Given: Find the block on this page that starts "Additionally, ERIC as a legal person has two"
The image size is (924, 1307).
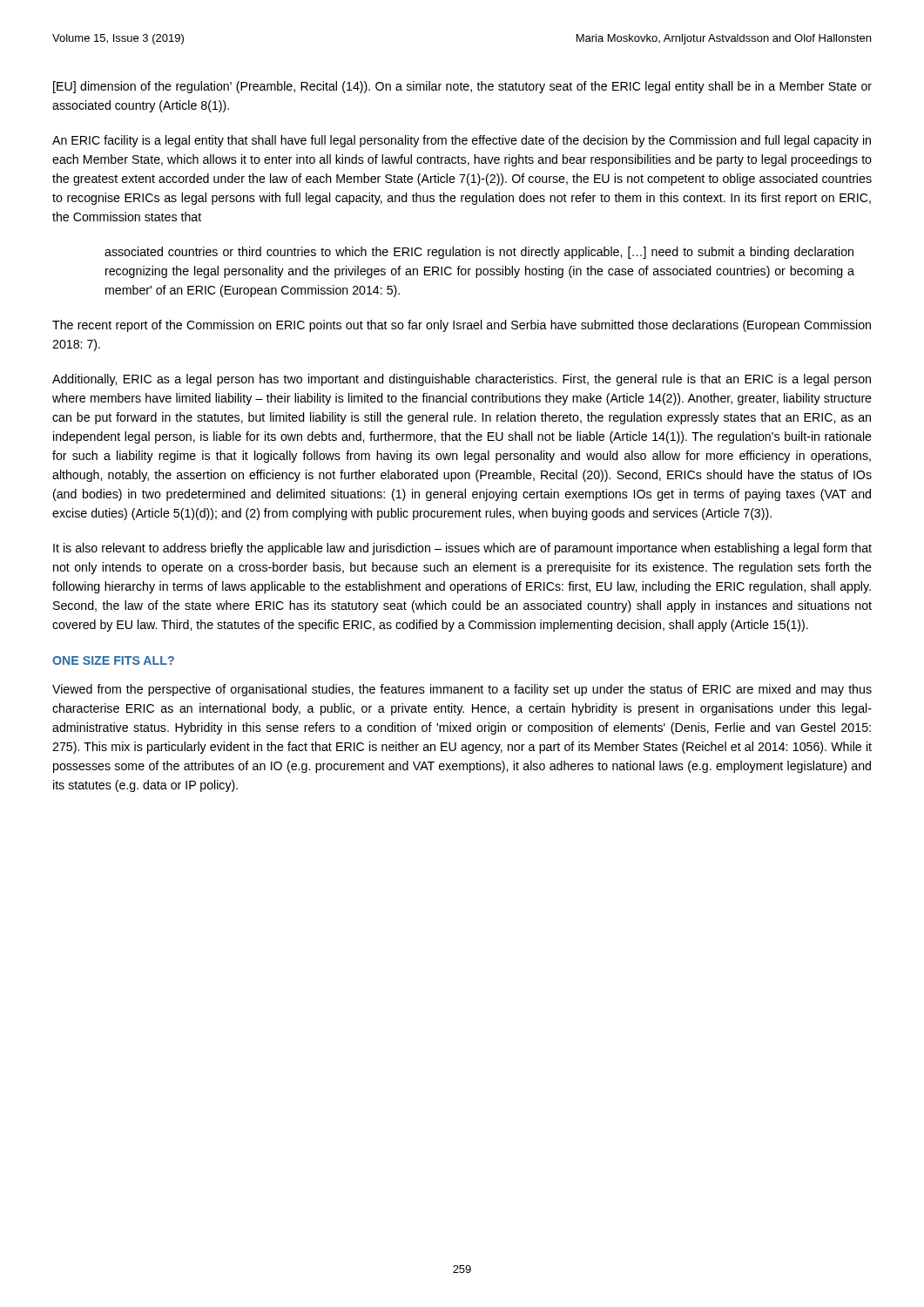Looking at the screenshot, I should 462,446.
